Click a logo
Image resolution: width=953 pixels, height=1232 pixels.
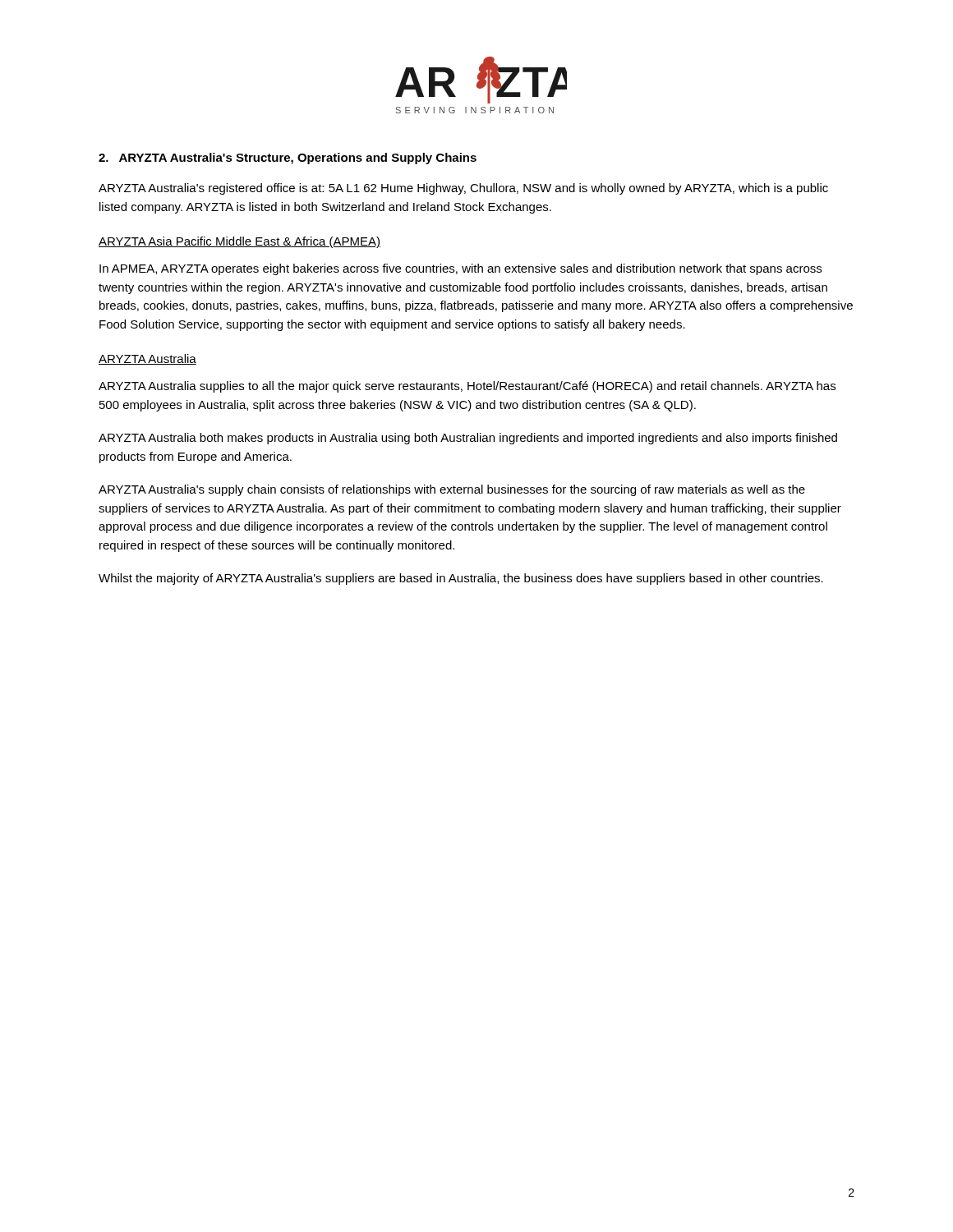coord(476,87)
